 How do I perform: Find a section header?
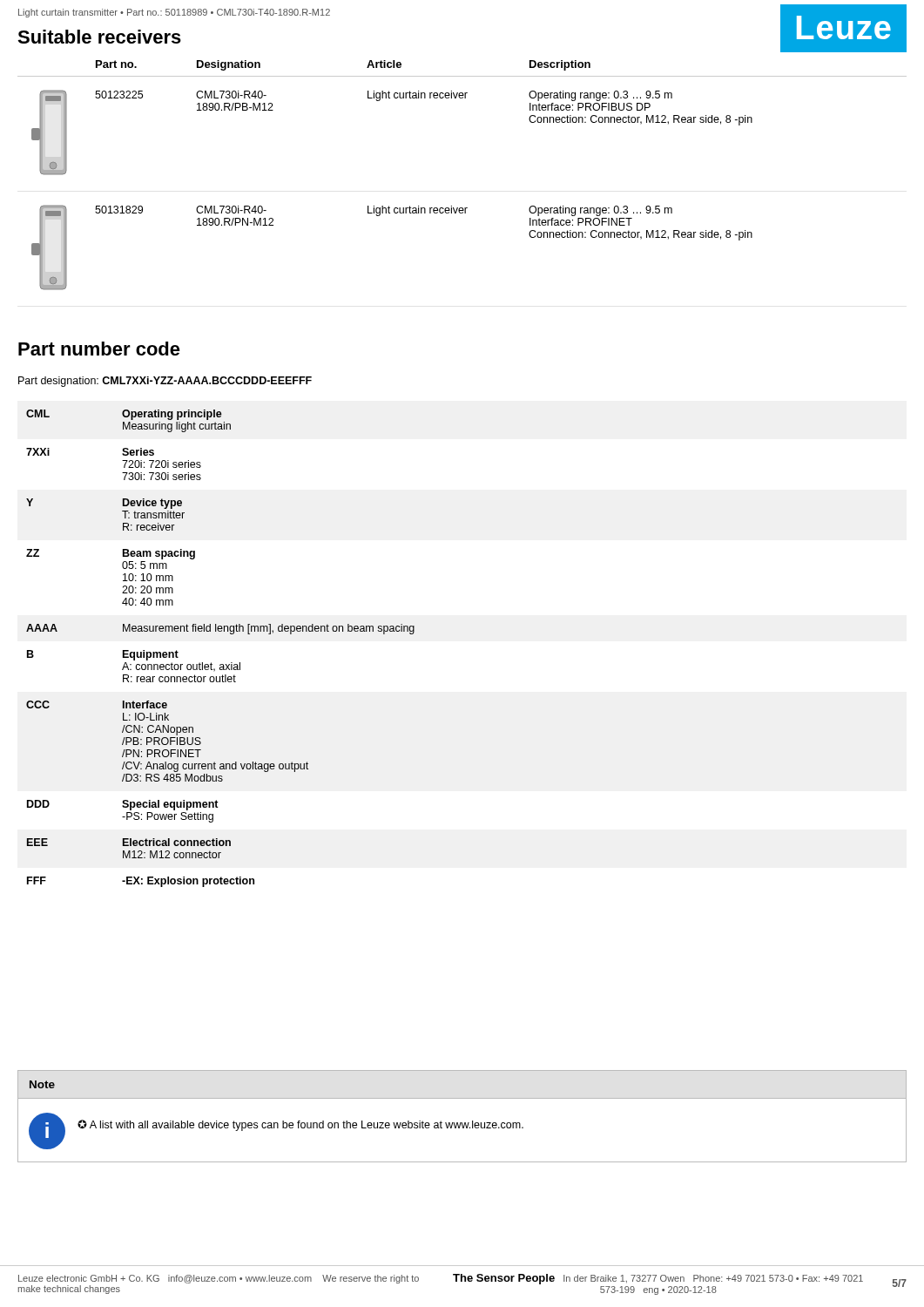point(99,349)
